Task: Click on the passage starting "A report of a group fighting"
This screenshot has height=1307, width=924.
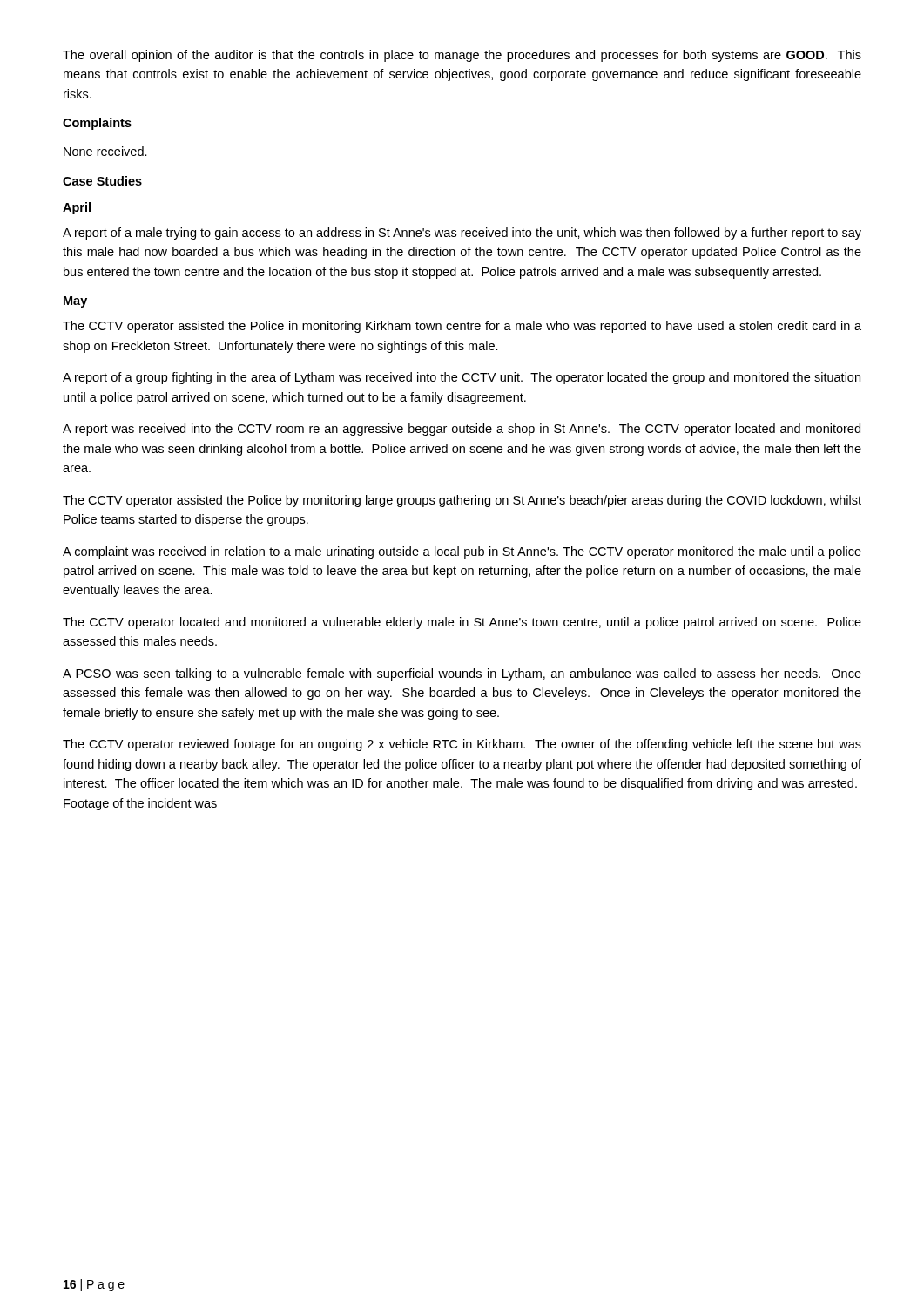Action: pyautogui.click(x=462, y=387)
